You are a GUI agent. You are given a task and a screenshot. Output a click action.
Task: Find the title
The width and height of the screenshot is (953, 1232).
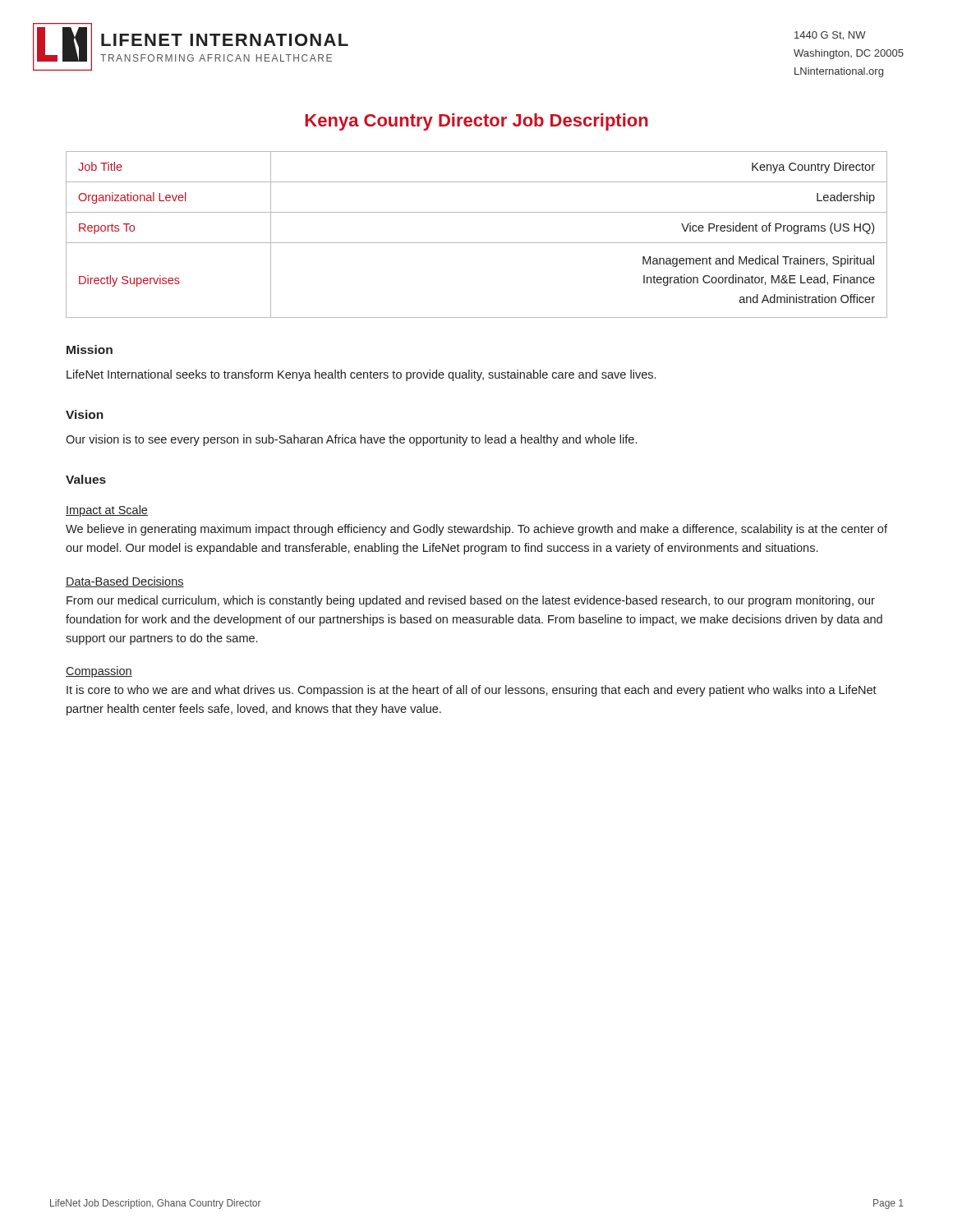click(x=476, y=121)
